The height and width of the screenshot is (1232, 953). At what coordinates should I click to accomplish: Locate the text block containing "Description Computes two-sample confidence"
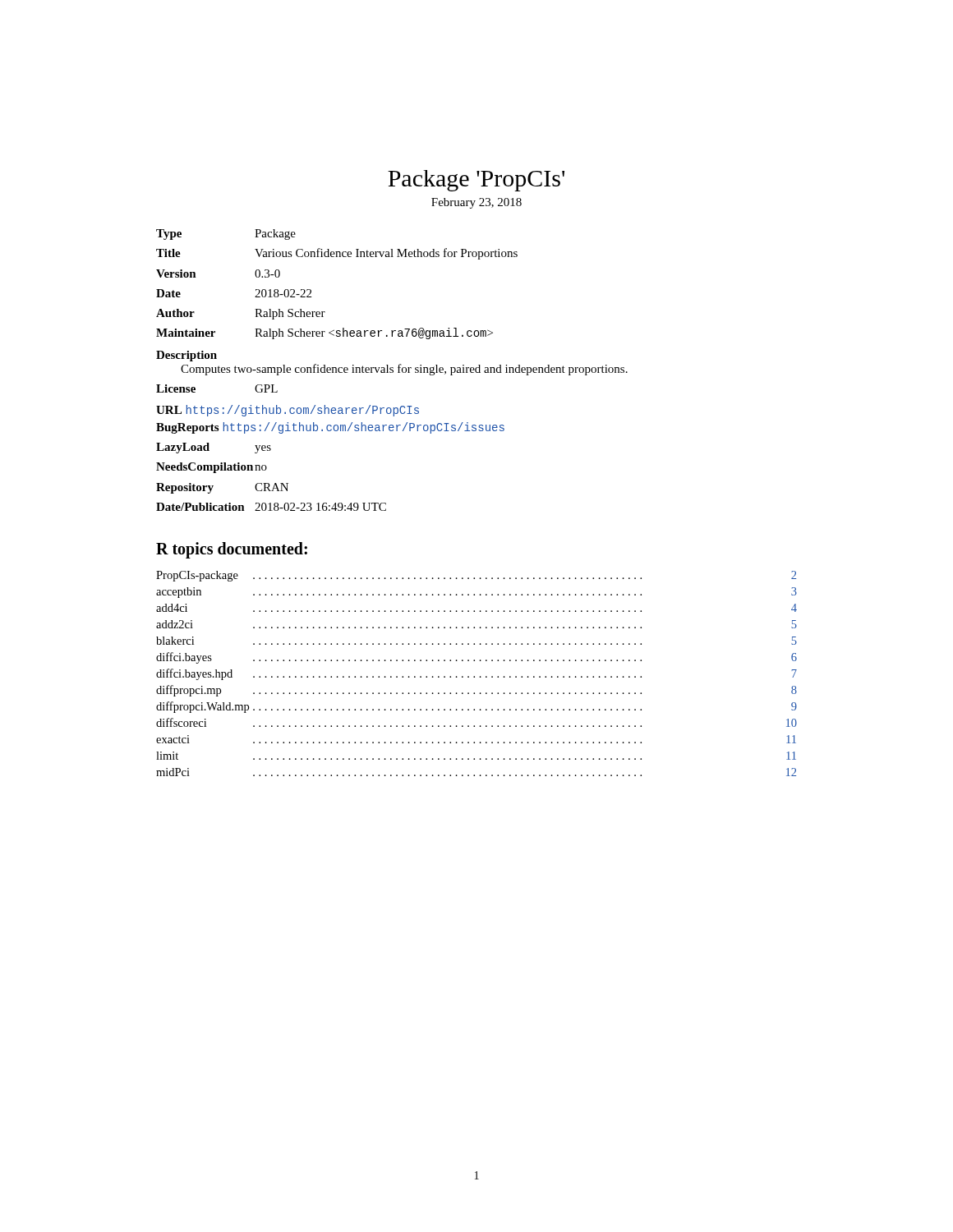[x=392, y=362]
